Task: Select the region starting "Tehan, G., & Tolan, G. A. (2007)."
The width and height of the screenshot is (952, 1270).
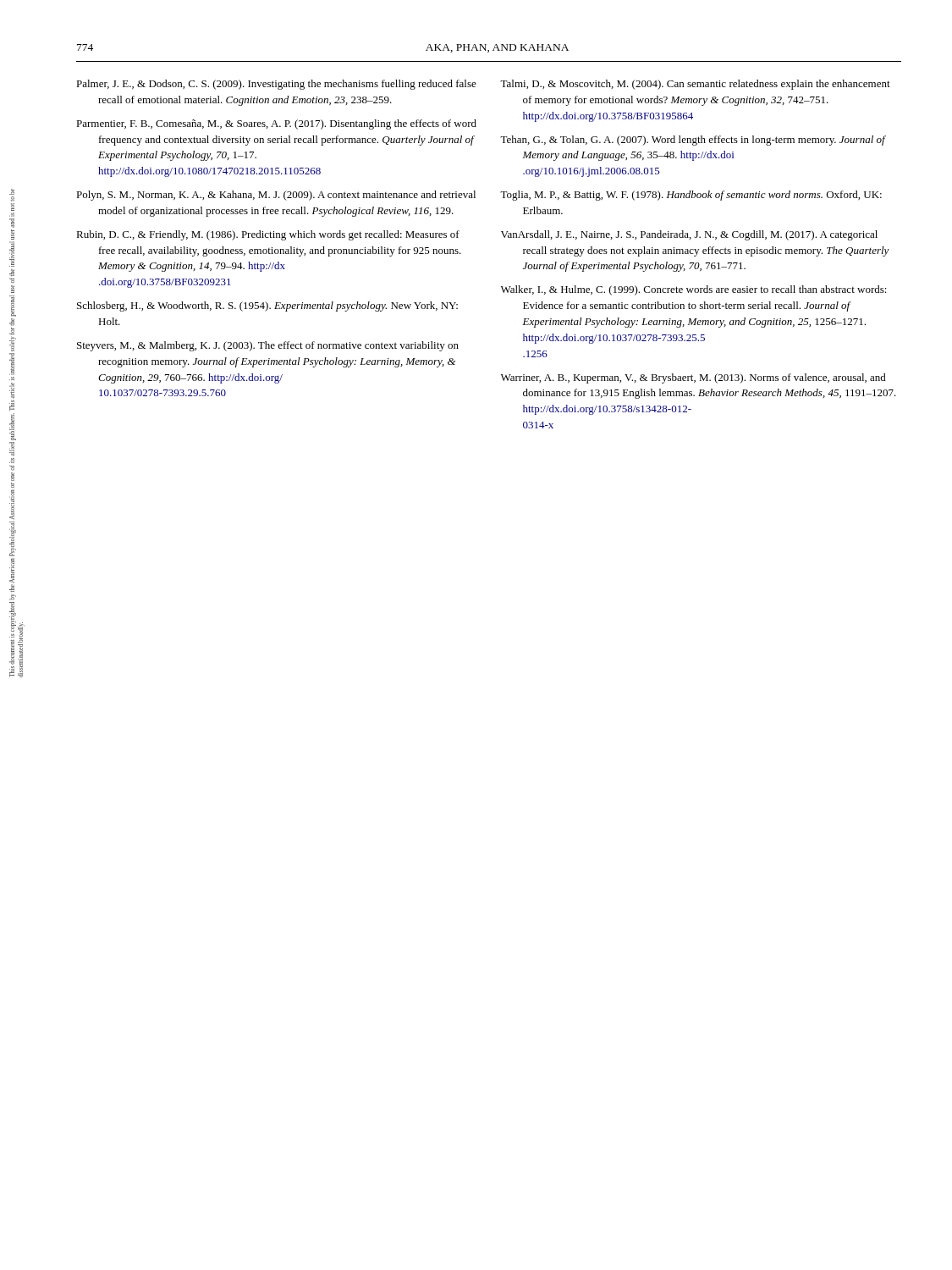Action: coord(693,155)
